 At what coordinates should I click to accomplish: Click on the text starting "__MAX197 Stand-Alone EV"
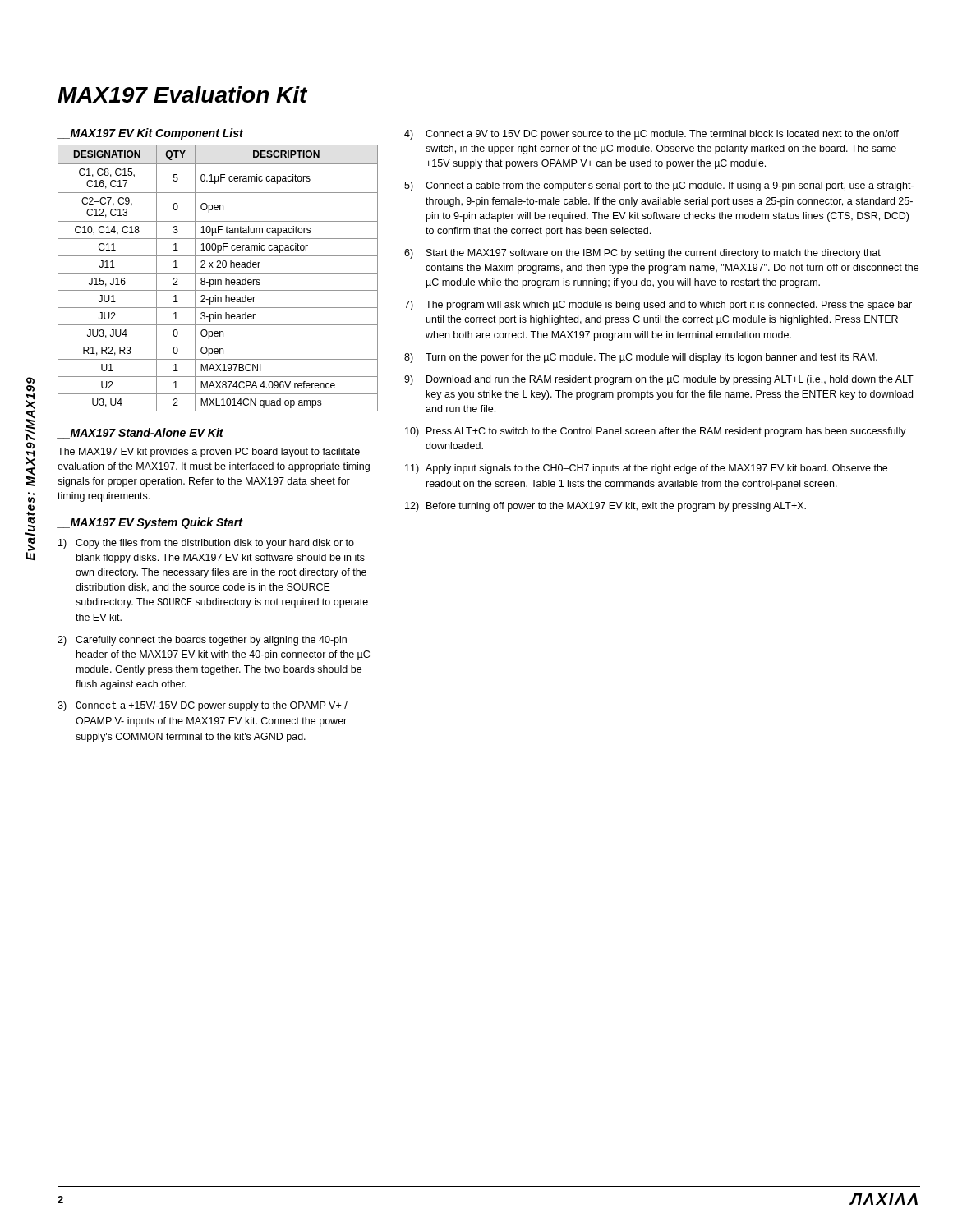[x=140, y=433]
